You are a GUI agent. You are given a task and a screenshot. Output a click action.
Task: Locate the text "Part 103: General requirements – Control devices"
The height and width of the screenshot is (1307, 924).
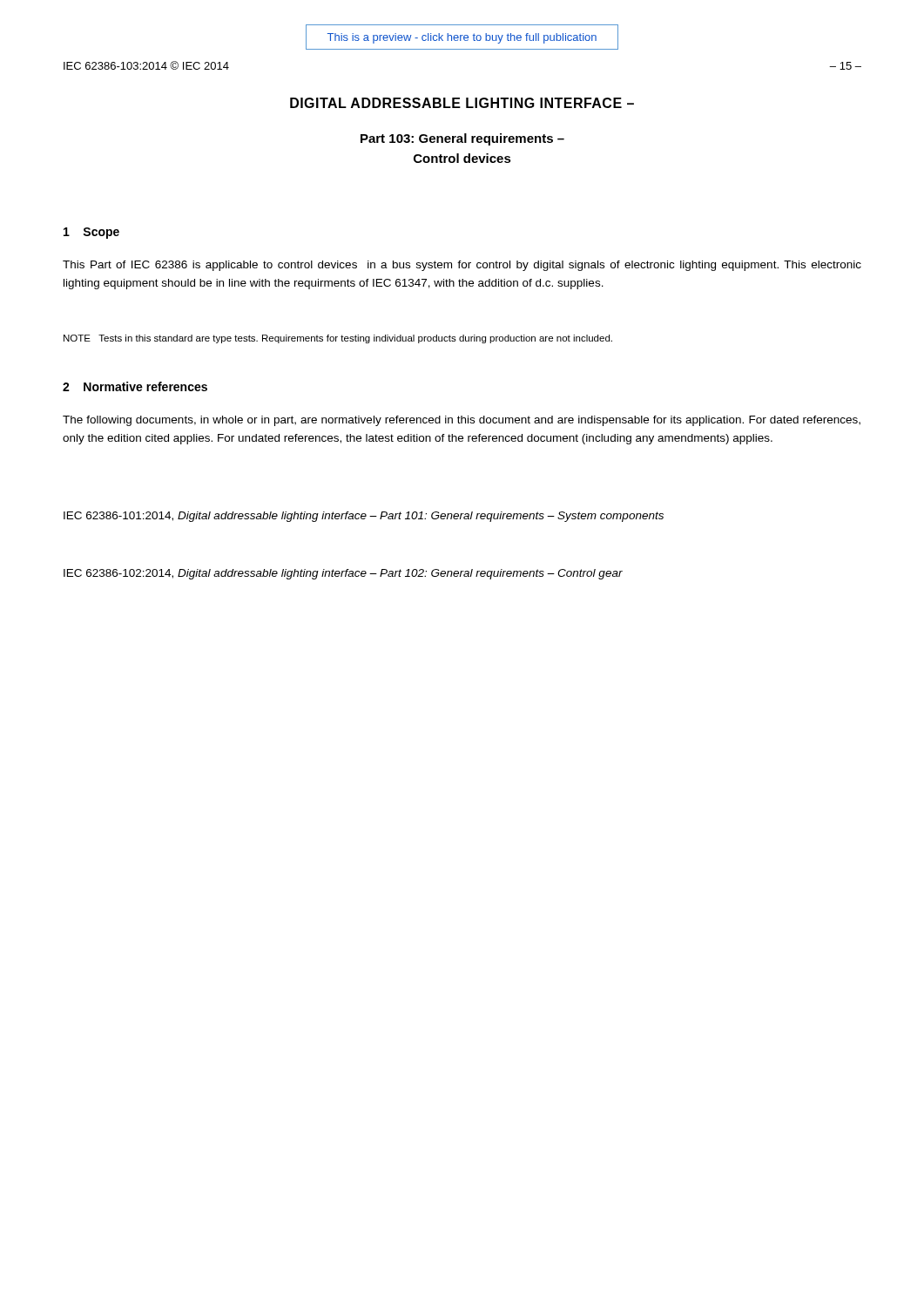click(x=462, y=148)
